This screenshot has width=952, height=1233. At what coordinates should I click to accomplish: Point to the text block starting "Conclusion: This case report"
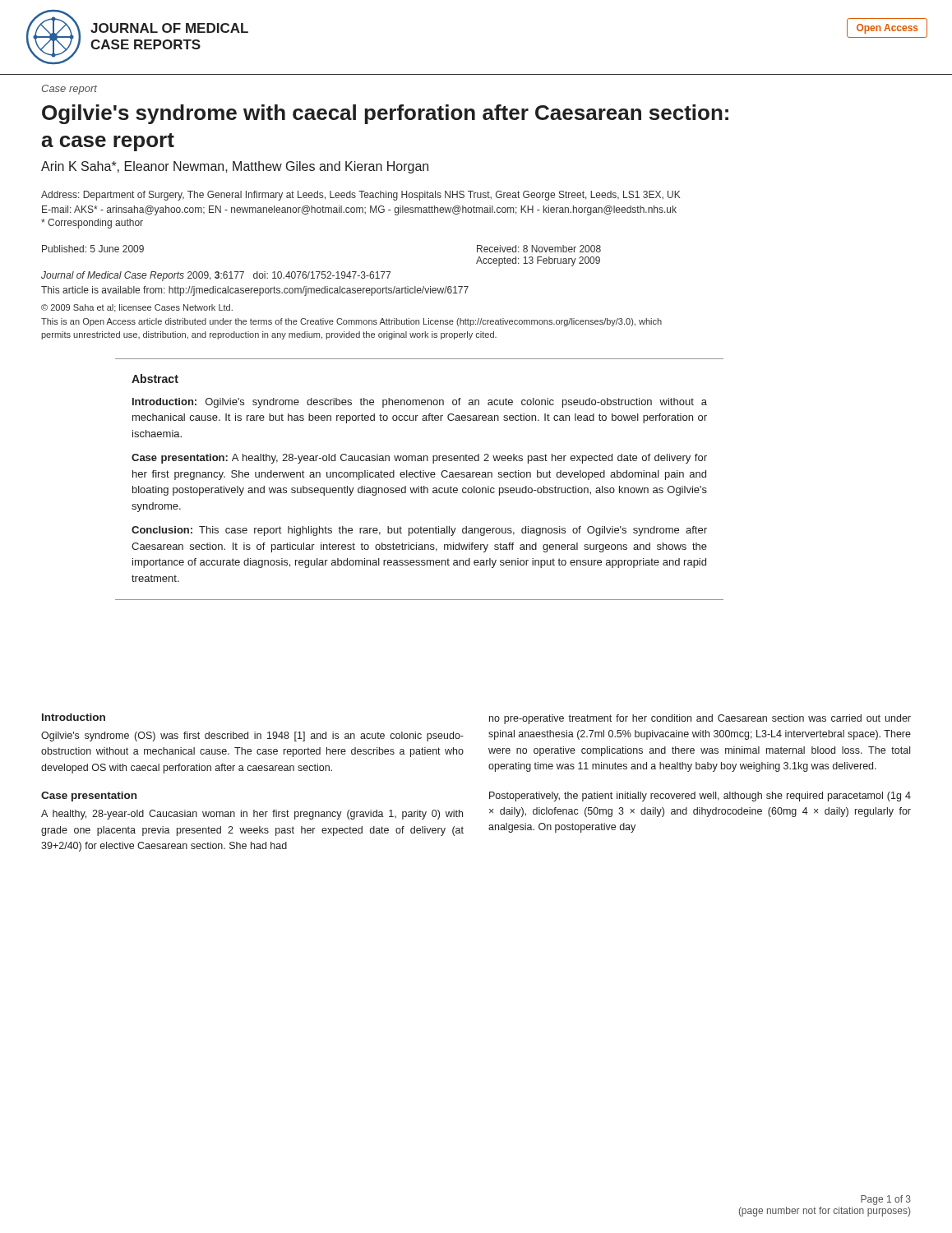pos(419,554)
